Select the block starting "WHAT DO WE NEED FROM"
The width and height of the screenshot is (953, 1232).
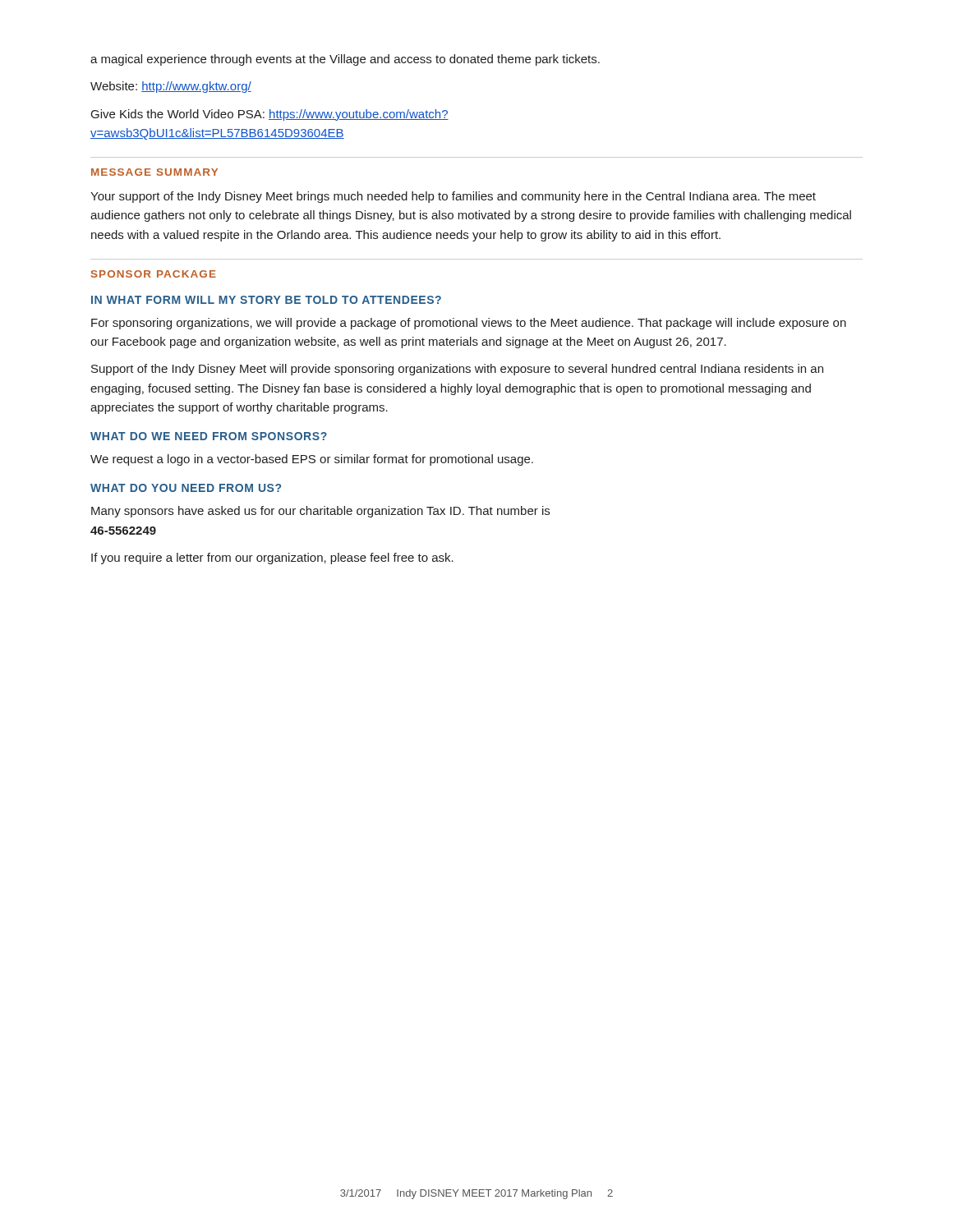209,436
